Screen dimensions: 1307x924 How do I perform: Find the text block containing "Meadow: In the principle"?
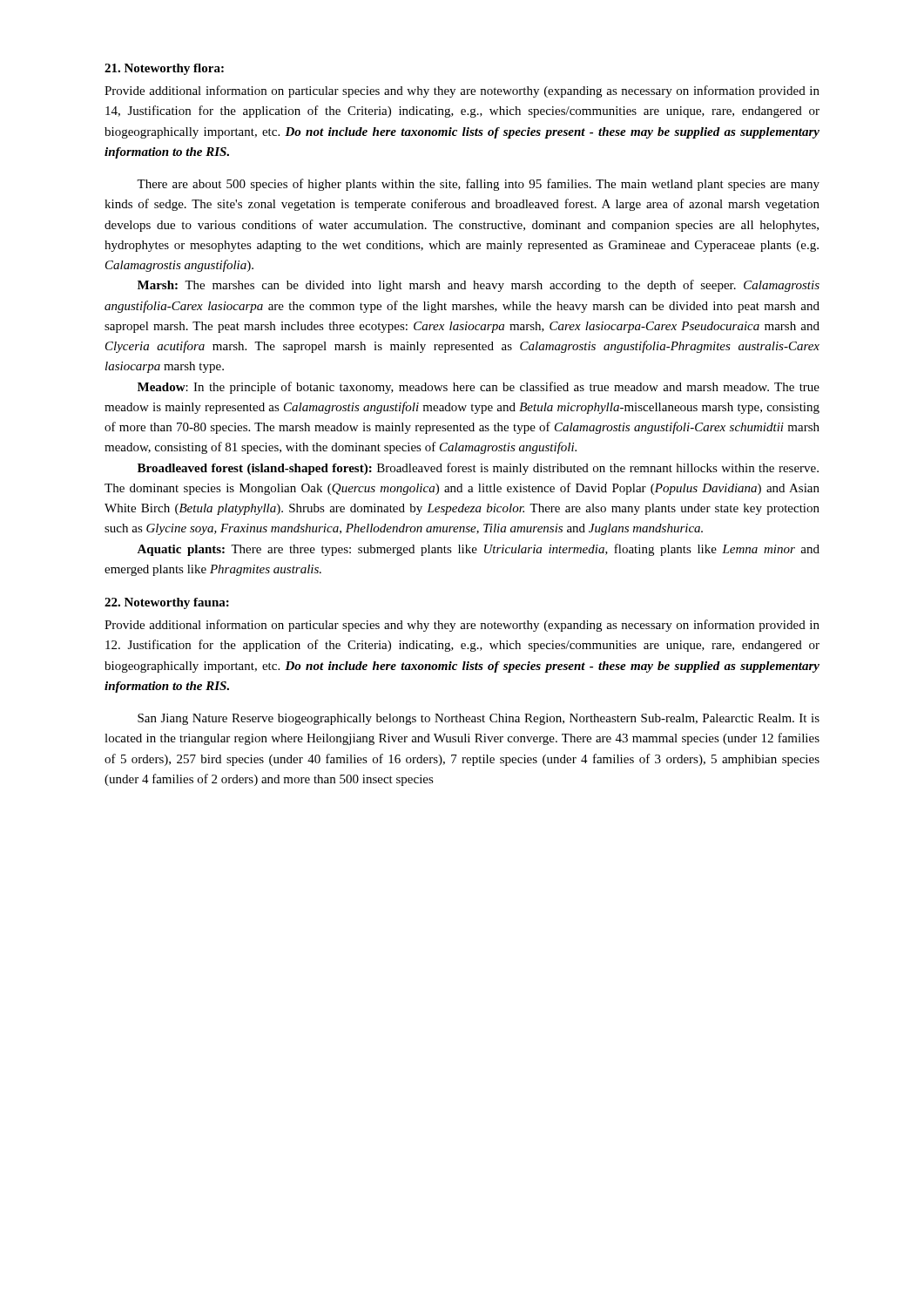click(462, 417)
